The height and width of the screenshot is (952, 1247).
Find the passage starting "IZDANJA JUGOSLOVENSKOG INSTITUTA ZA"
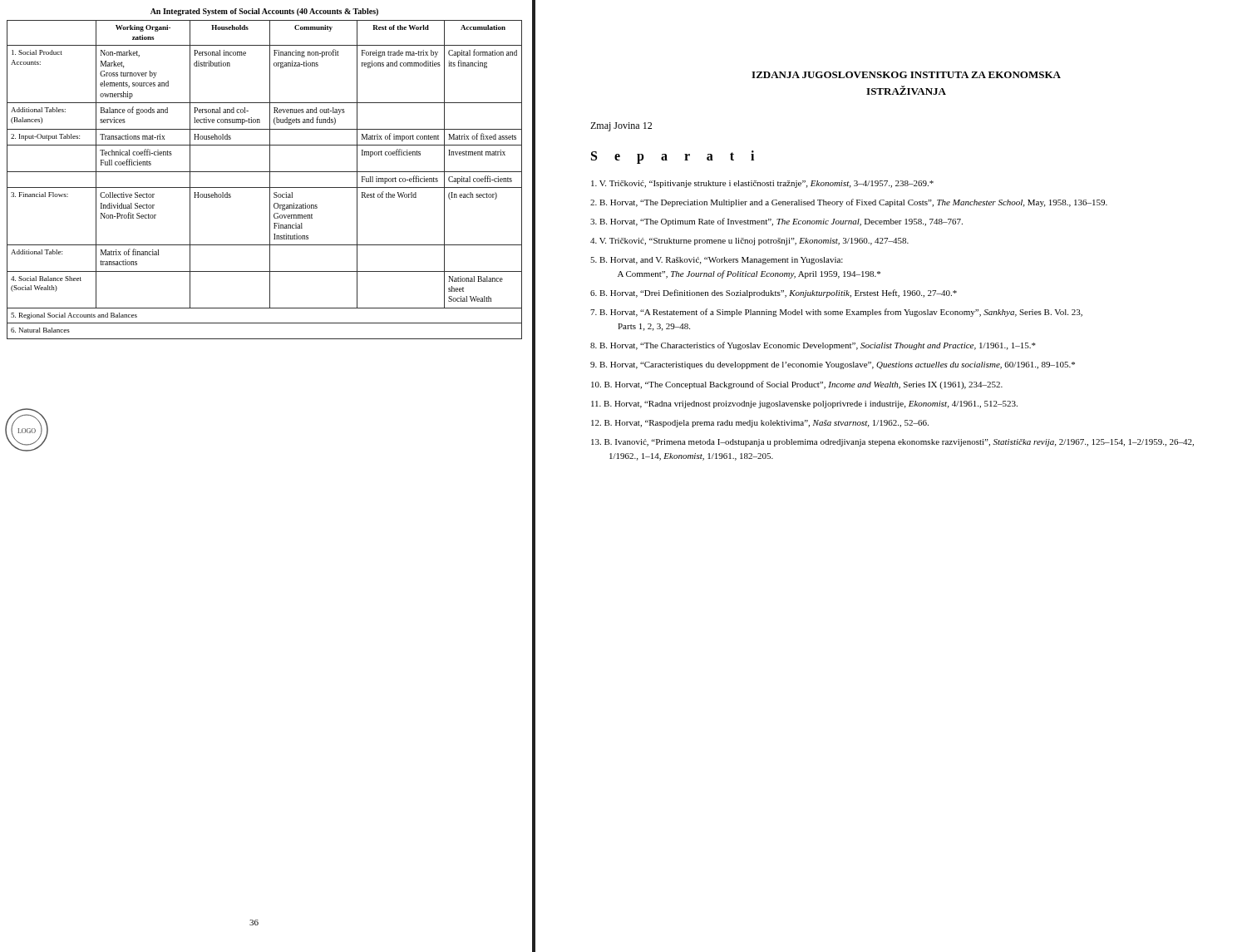[906, 82]
